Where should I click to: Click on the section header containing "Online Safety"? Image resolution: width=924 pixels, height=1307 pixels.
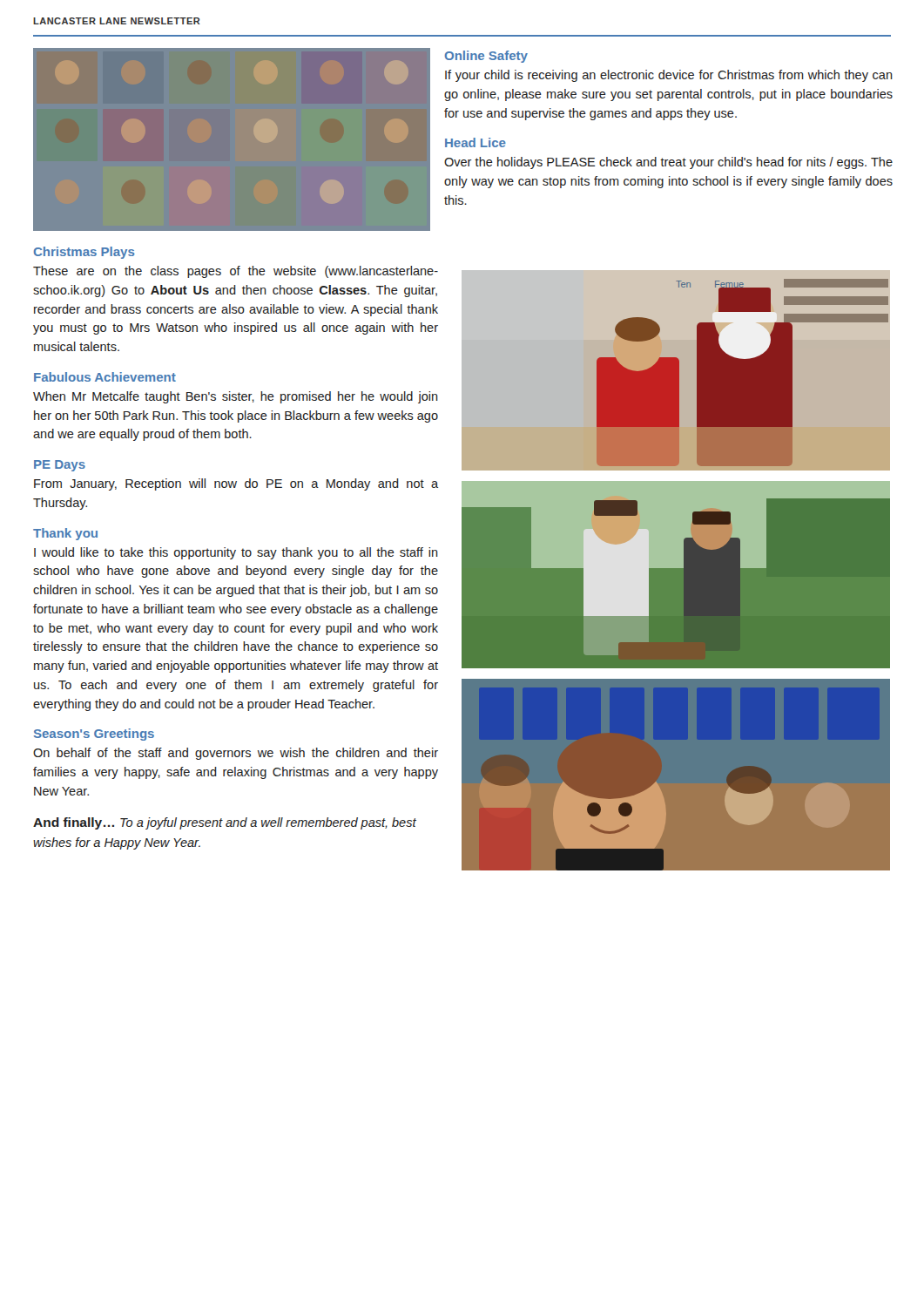coord(486,55)
